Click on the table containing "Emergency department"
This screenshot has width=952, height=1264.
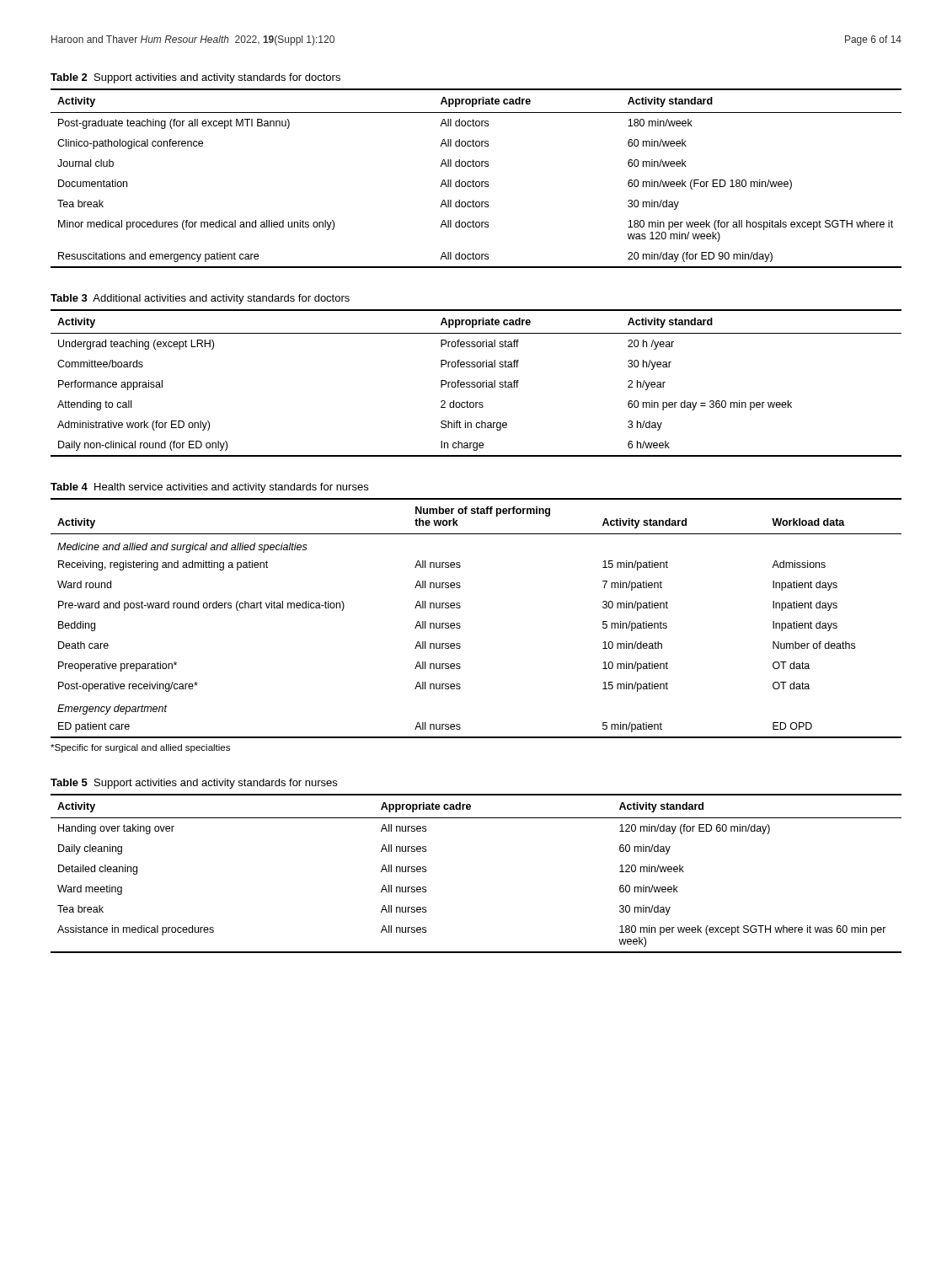click(476, 618)
